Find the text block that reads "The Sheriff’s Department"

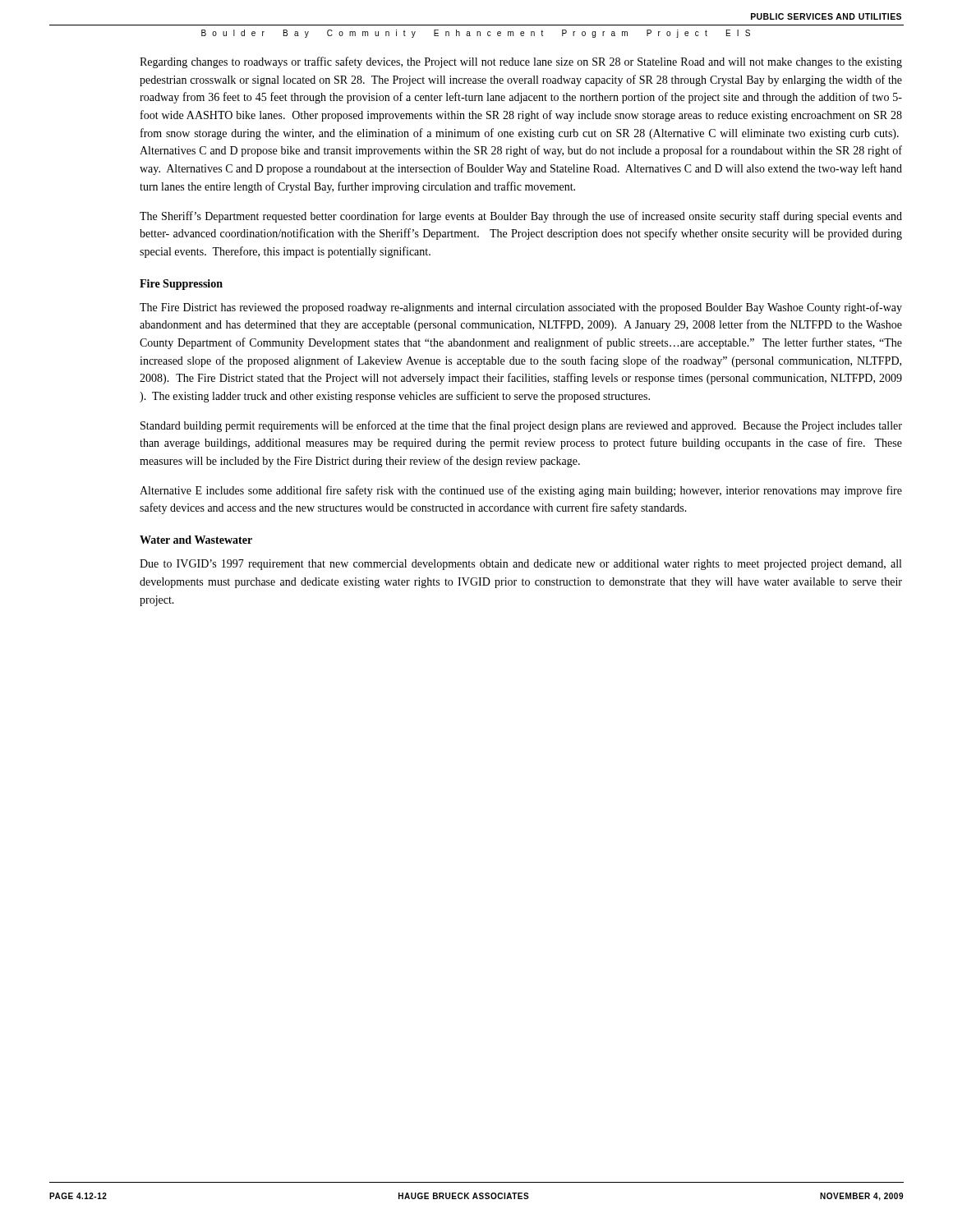point(521,234)
